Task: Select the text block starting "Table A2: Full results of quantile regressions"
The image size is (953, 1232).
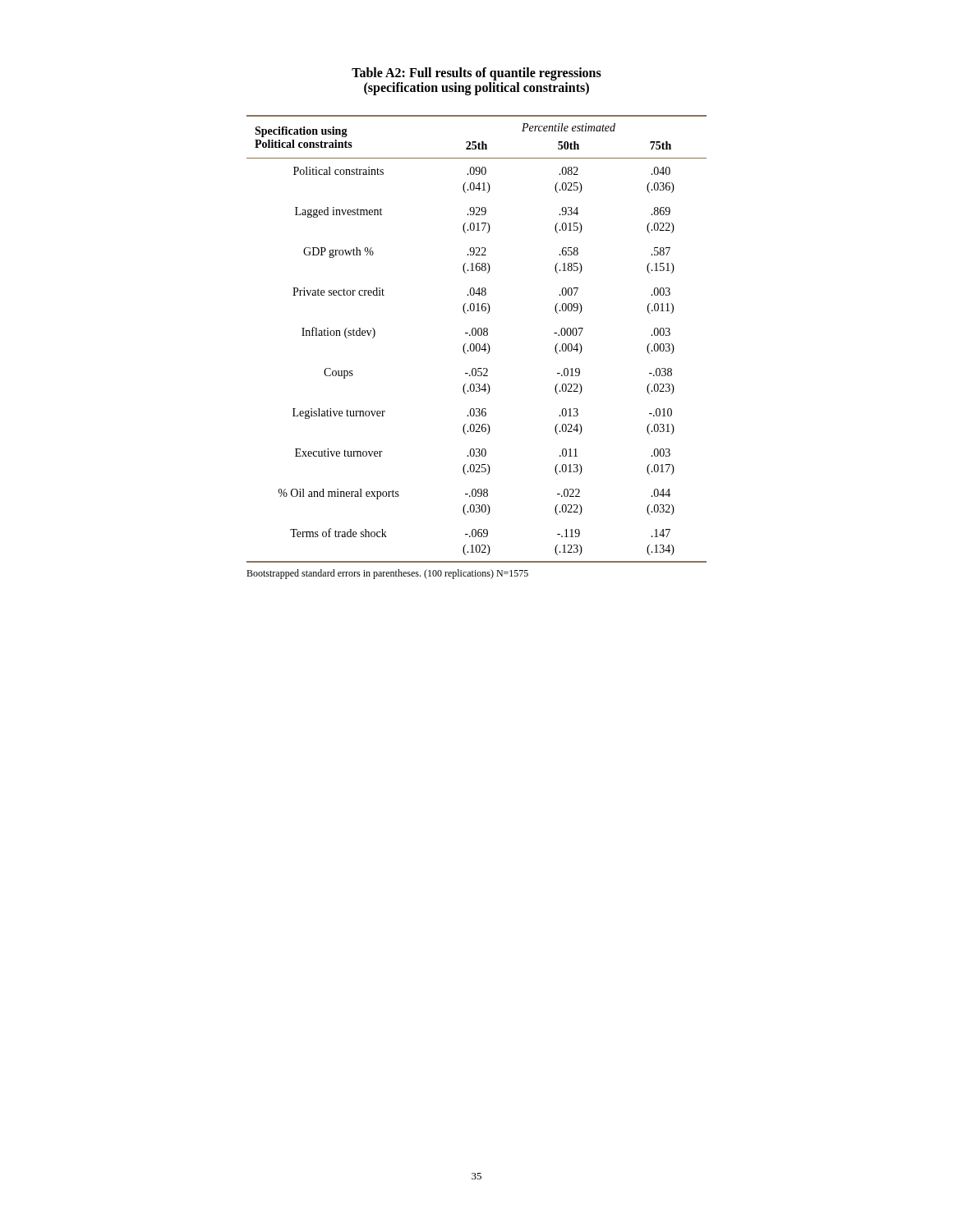Action: click(476, 80)
